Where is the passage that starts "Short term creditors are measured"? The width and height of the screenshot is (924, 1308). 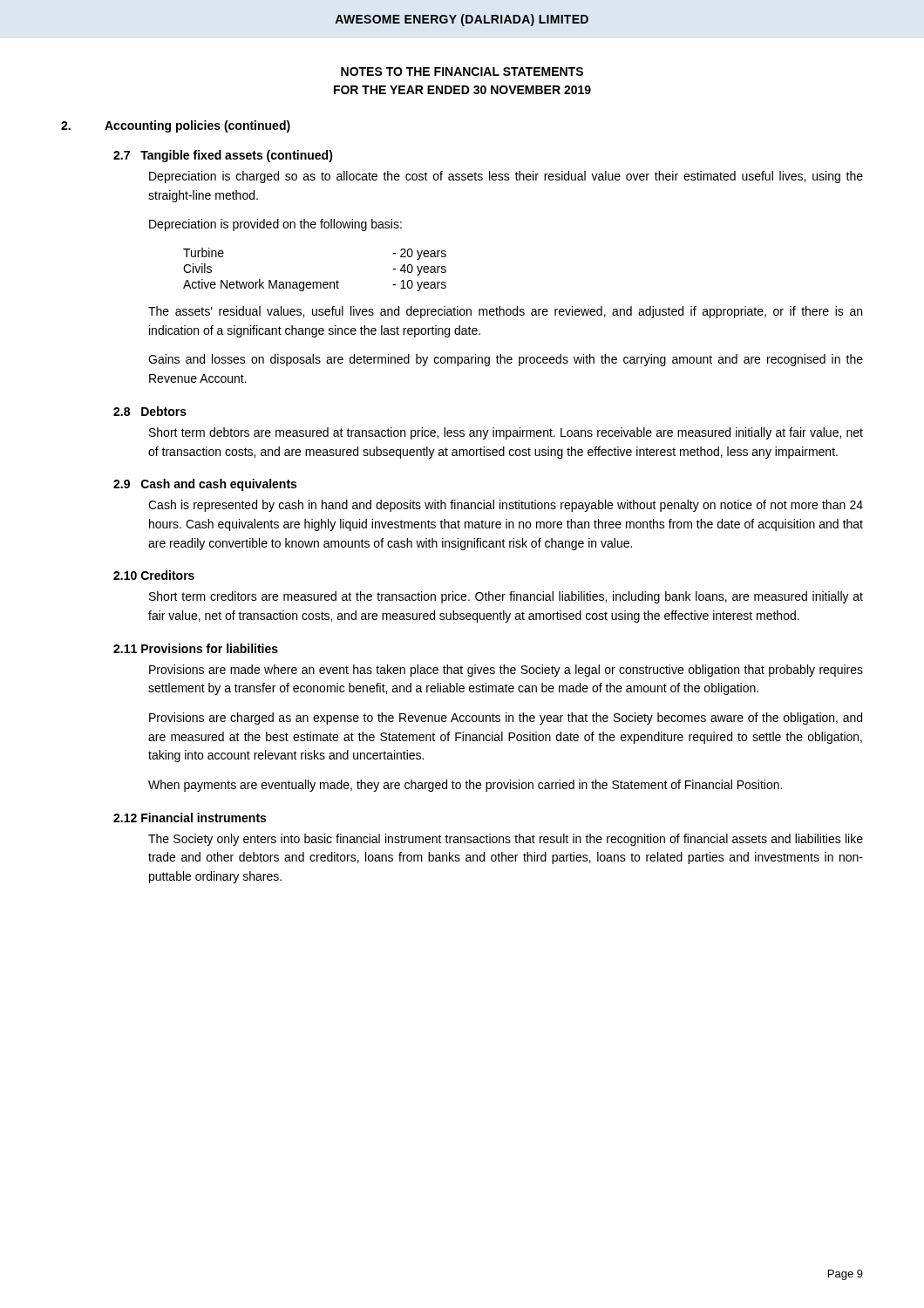coord(506,606)
